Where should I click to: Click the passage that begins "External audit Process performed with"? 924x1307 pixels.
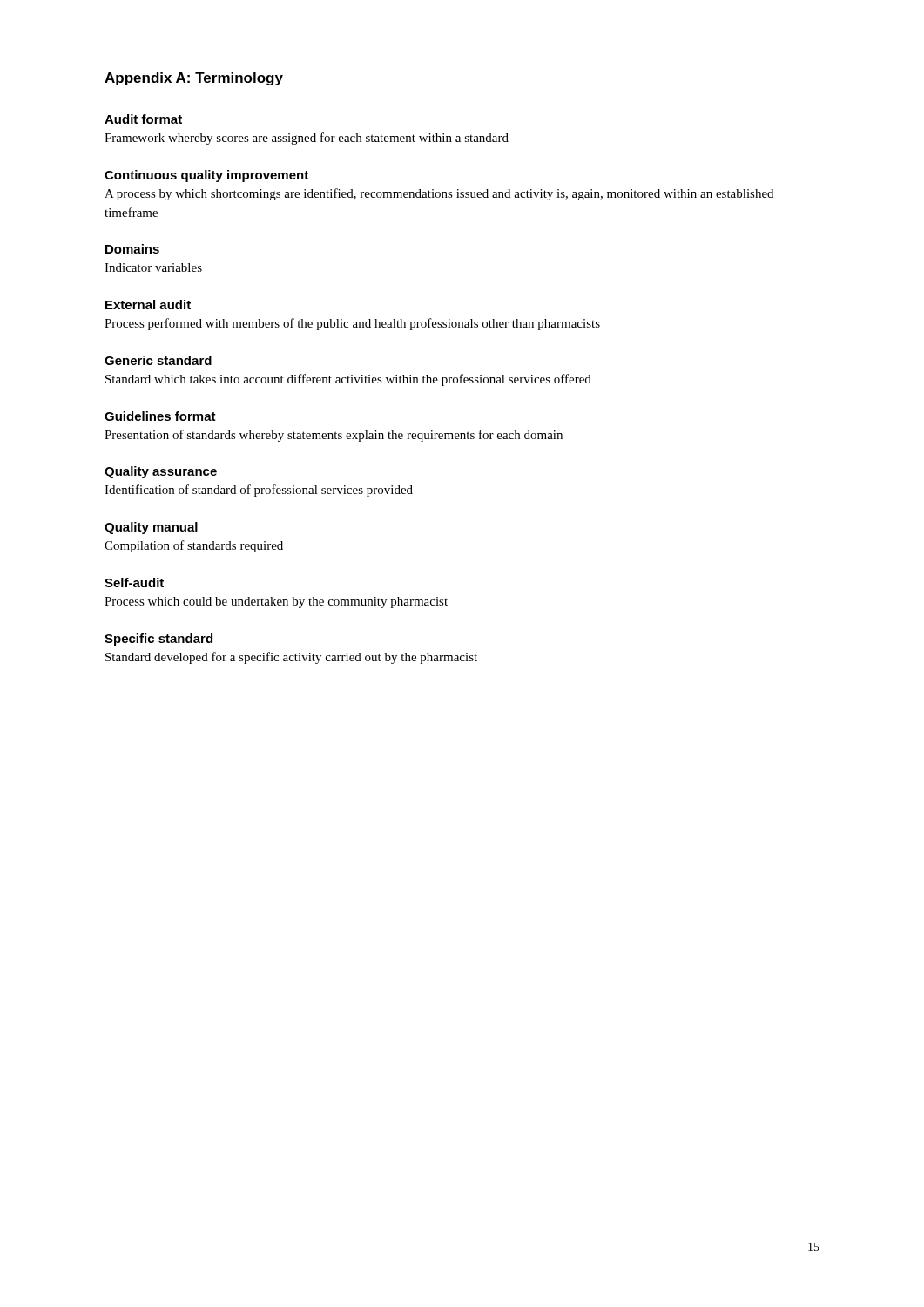tap(462, 315)
